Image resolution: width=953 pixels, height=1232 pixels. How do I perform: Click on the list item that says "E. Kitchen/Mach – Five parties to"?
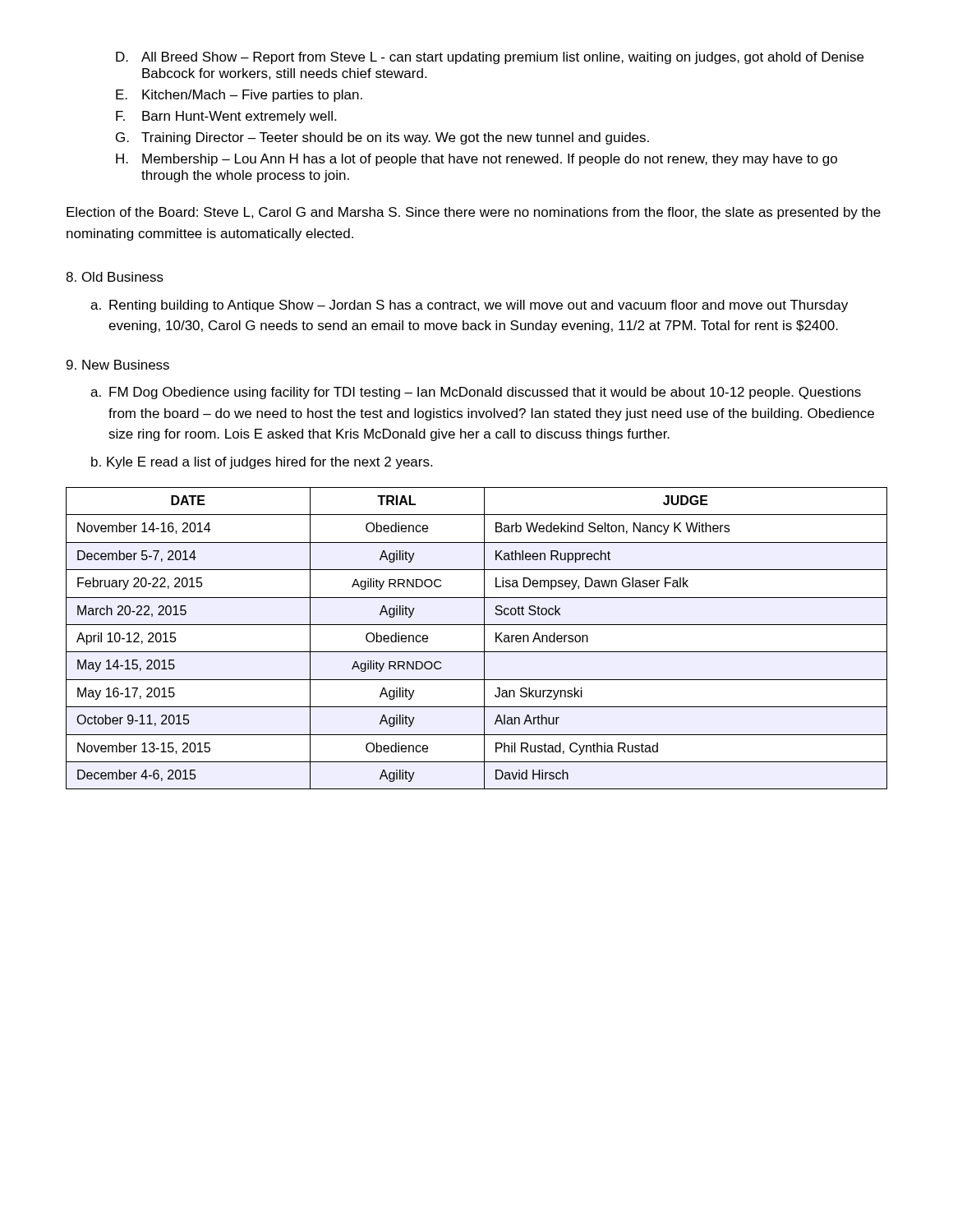coord(239,96)
